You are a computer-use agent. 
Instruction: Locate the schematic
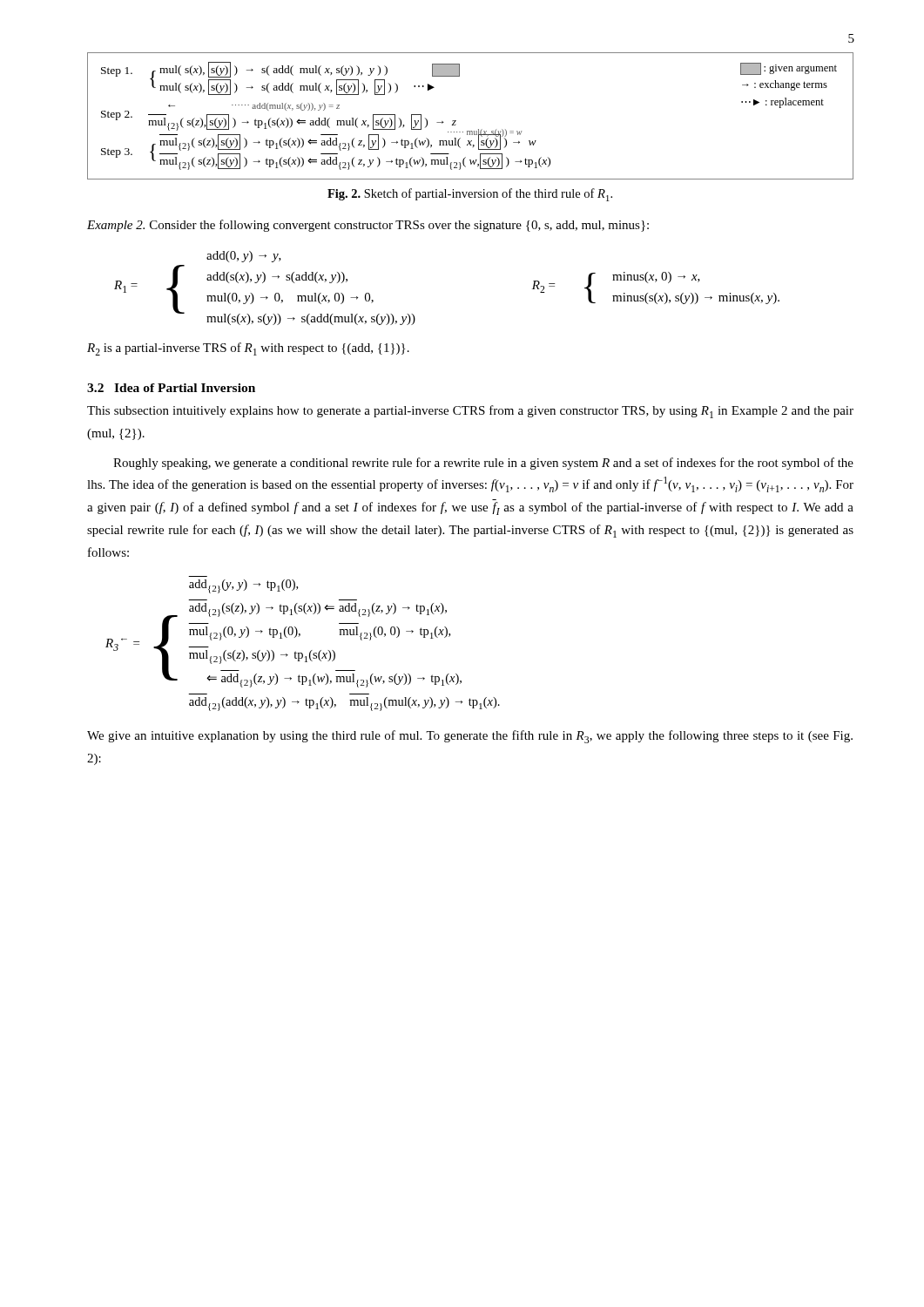coord(470,116)
